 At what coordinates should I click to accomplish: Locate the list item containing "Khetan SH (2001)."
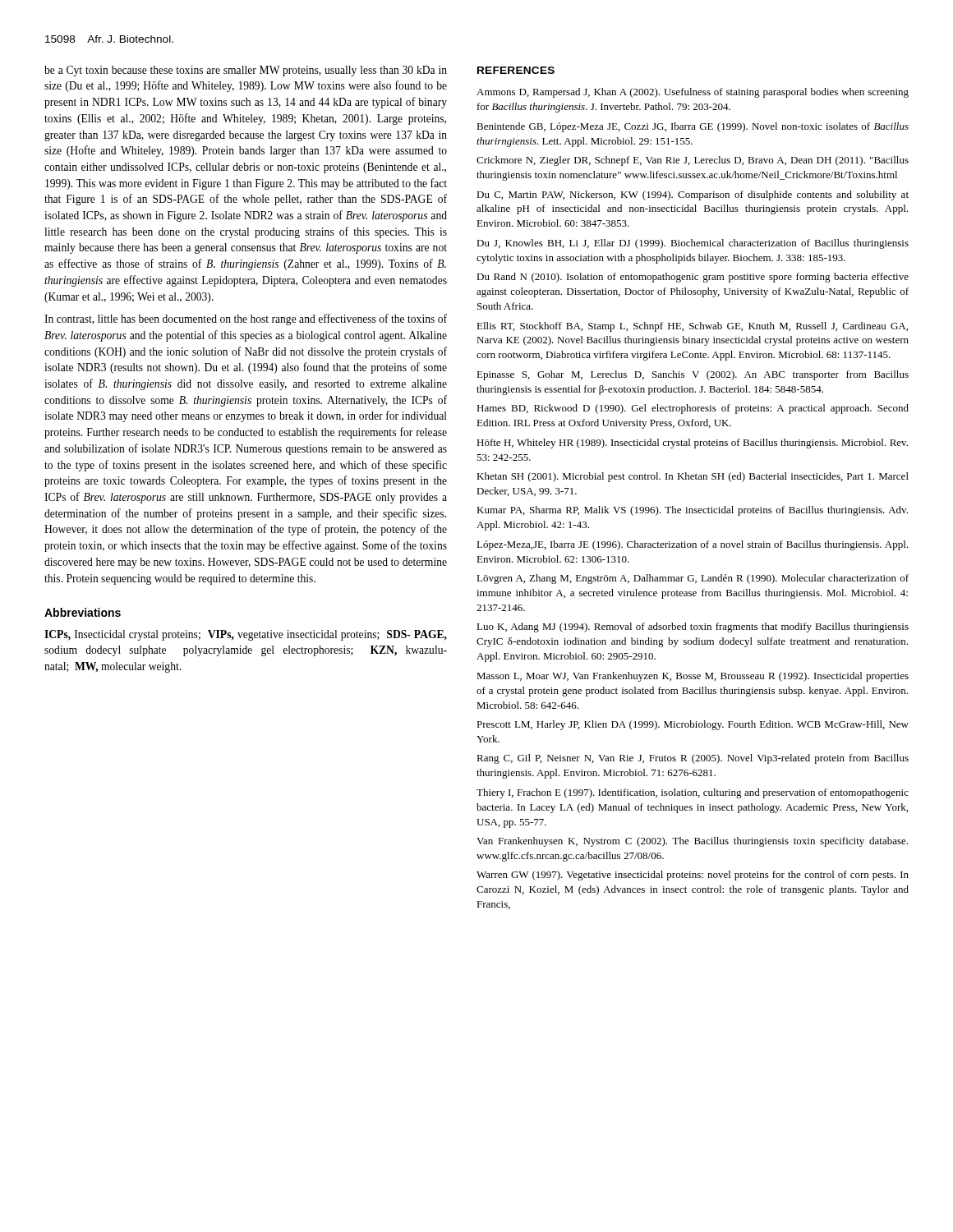[693, 483]
